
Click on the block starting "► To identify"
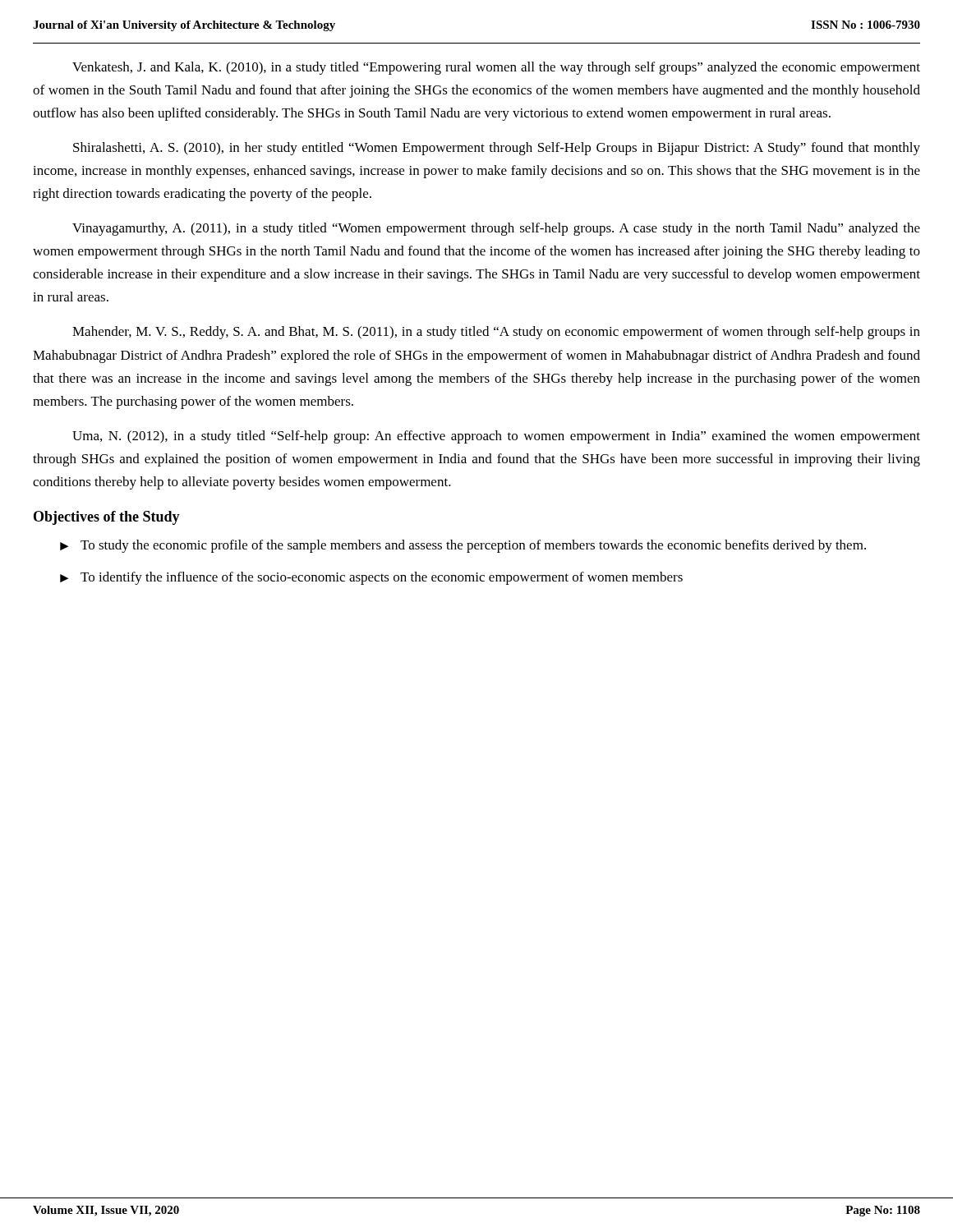(x=489, y=578)
